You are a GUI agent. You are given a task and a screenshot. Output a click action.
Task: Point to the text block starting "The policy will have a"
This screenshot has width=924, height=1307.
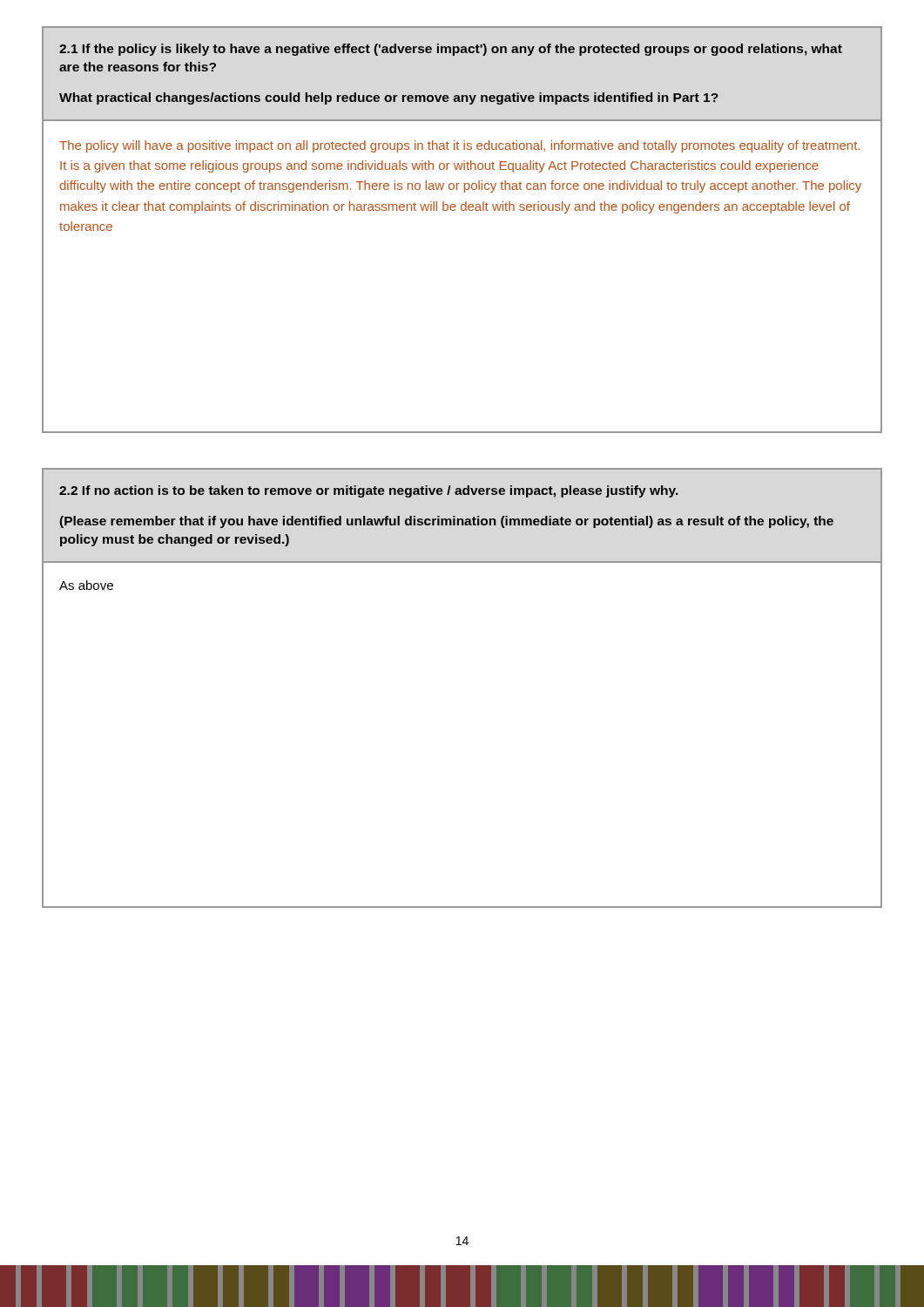(462, 186)
